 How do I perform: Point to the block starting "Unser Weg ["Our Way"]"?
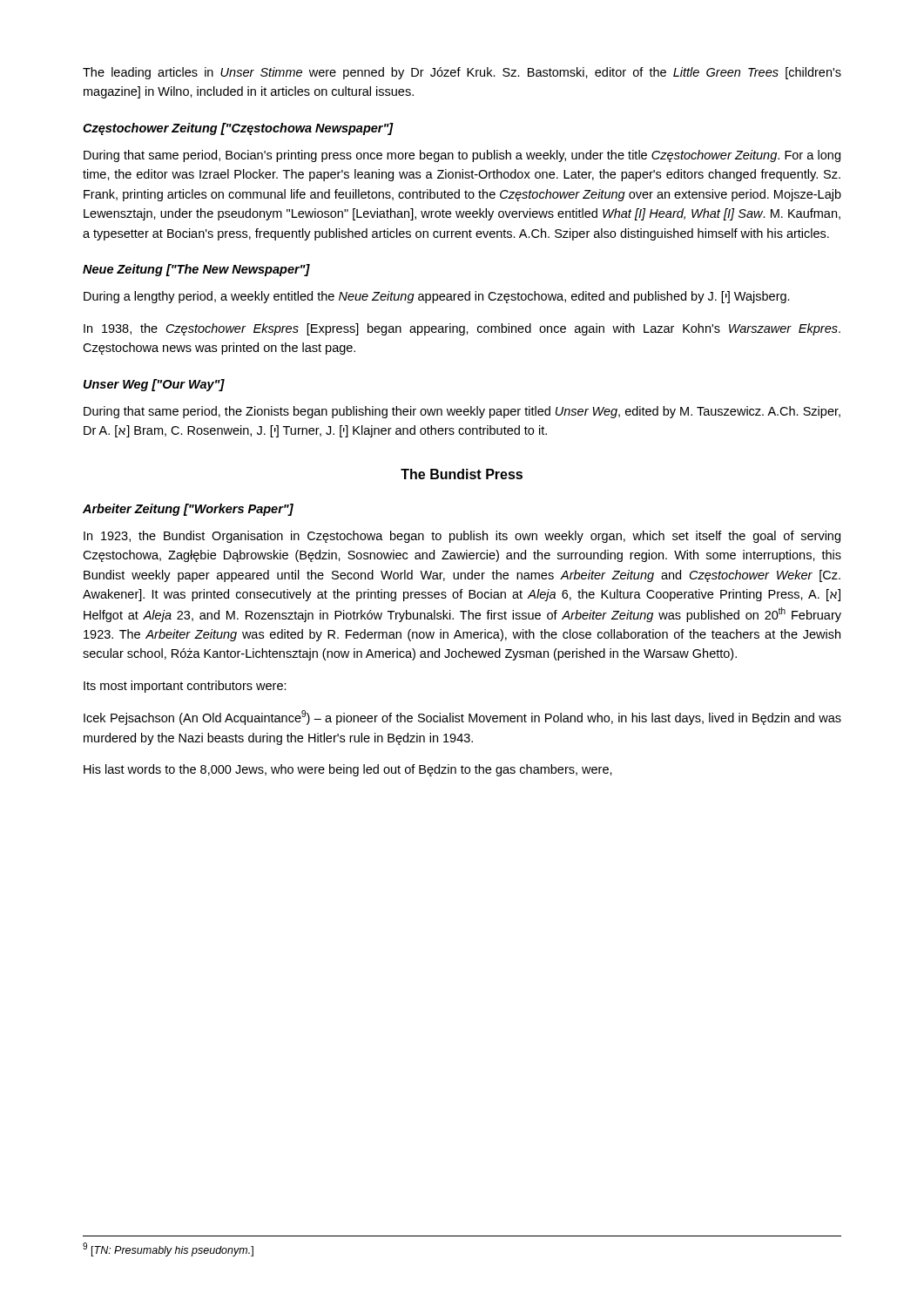point(153,384)
